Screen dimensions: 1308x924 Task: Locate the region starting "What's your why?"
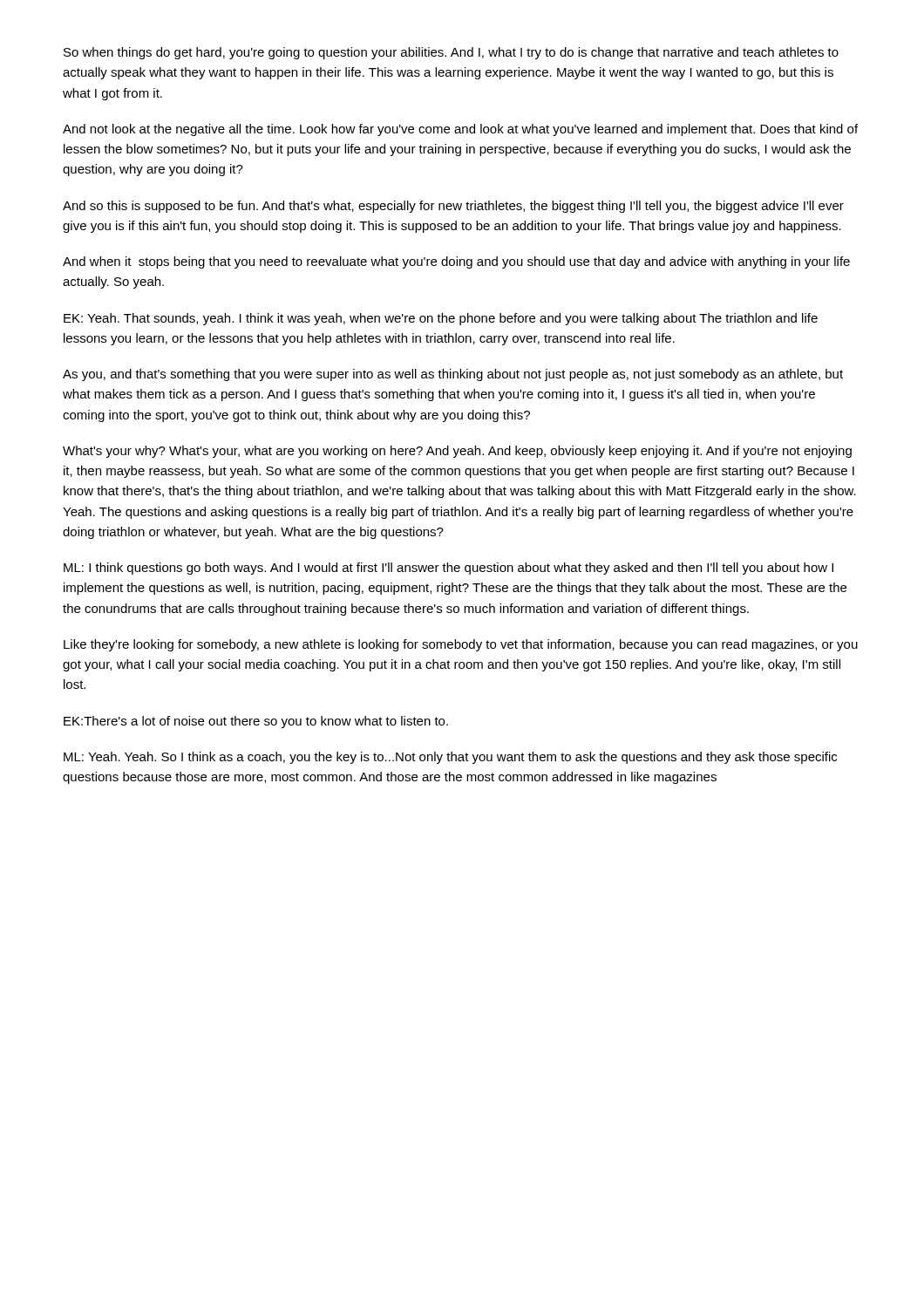(460, 491)
